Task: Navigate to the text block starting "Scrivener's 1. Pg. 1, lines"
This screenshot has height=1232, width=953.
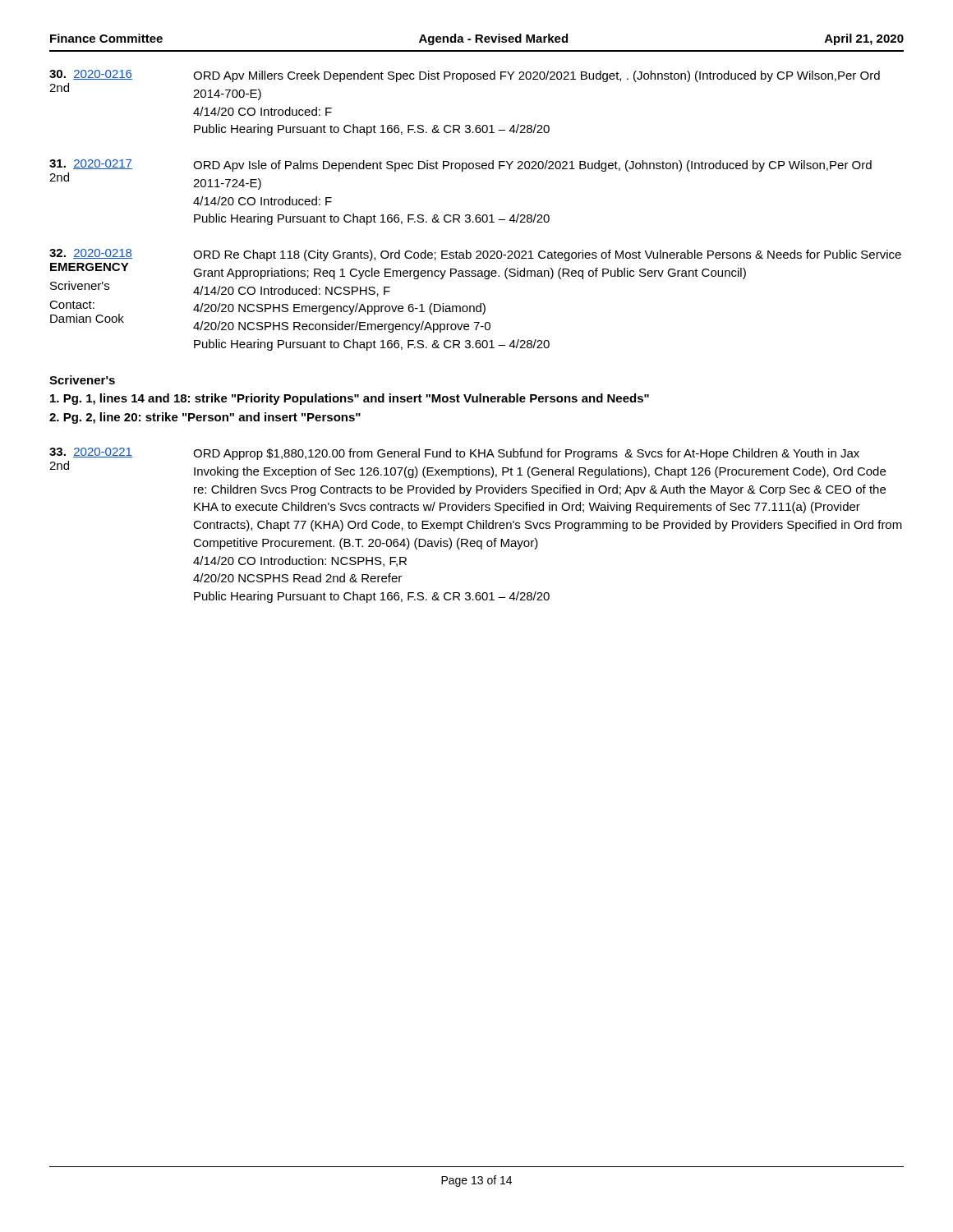Action: point(349,398)
